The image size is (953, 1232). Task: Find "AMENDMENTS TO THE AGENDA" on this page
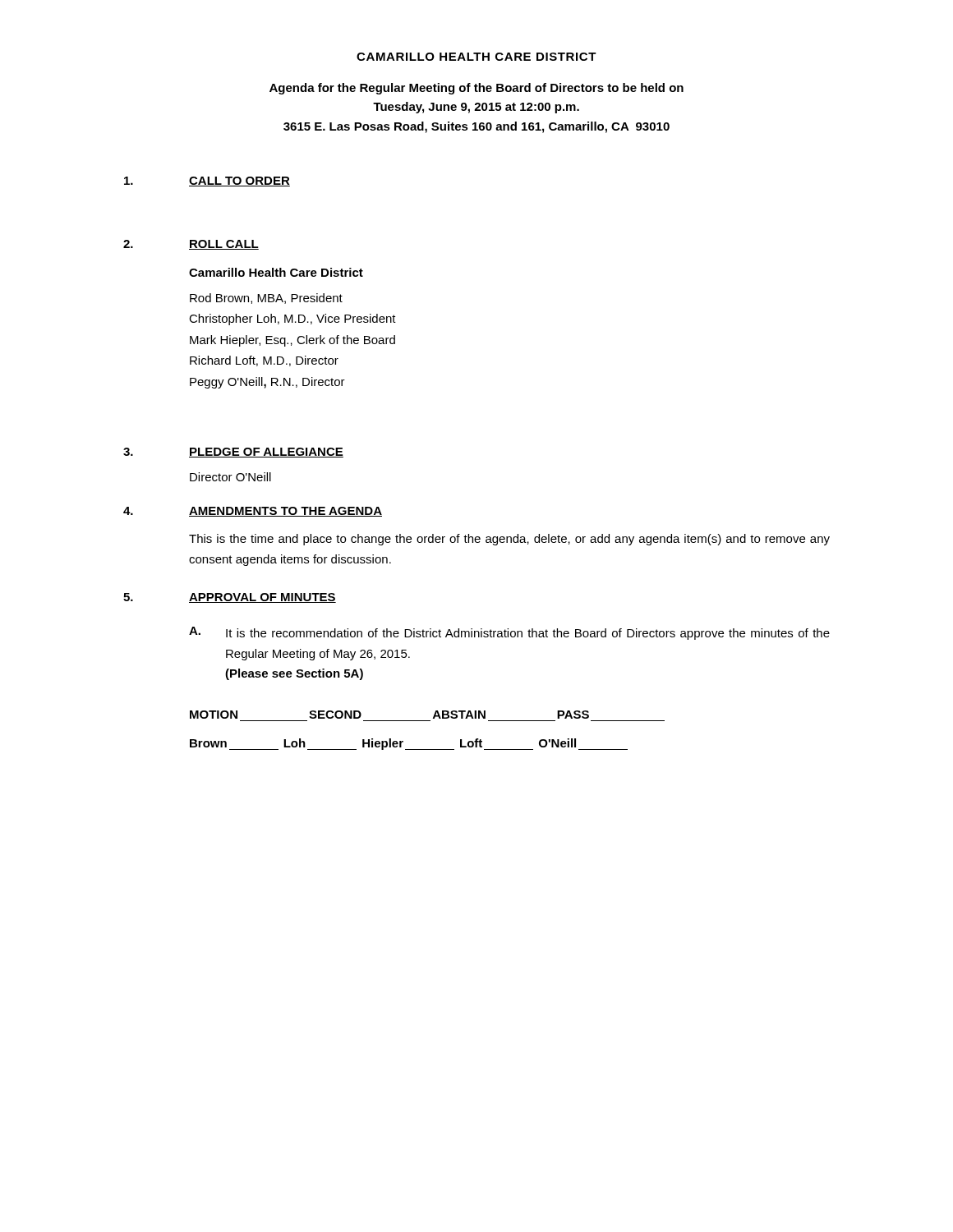pyautogui.click(x=286, y=511)
